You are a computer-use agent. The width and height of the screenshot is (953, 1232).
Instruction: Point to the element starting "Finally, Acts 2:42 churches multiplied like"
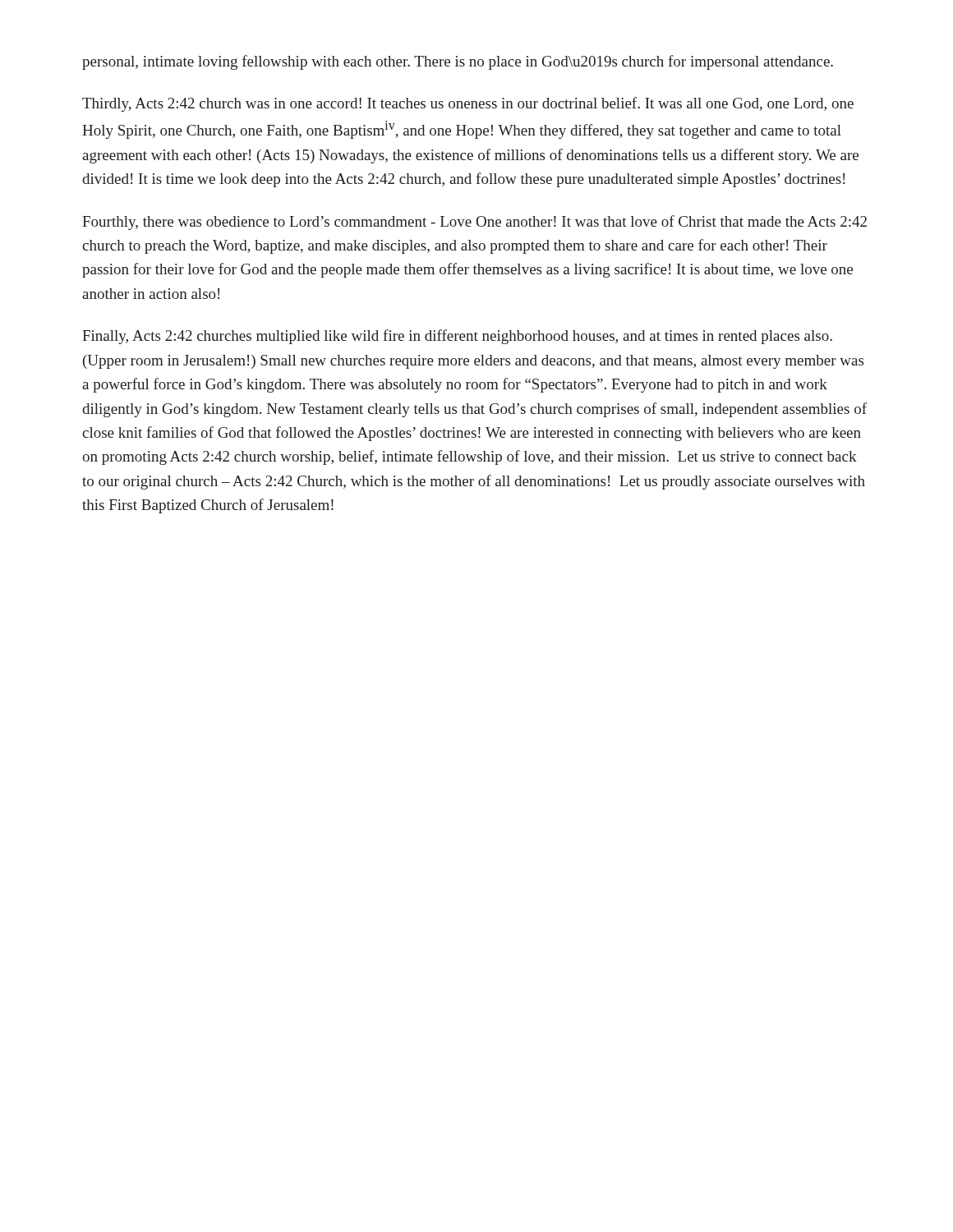point(474,420)
